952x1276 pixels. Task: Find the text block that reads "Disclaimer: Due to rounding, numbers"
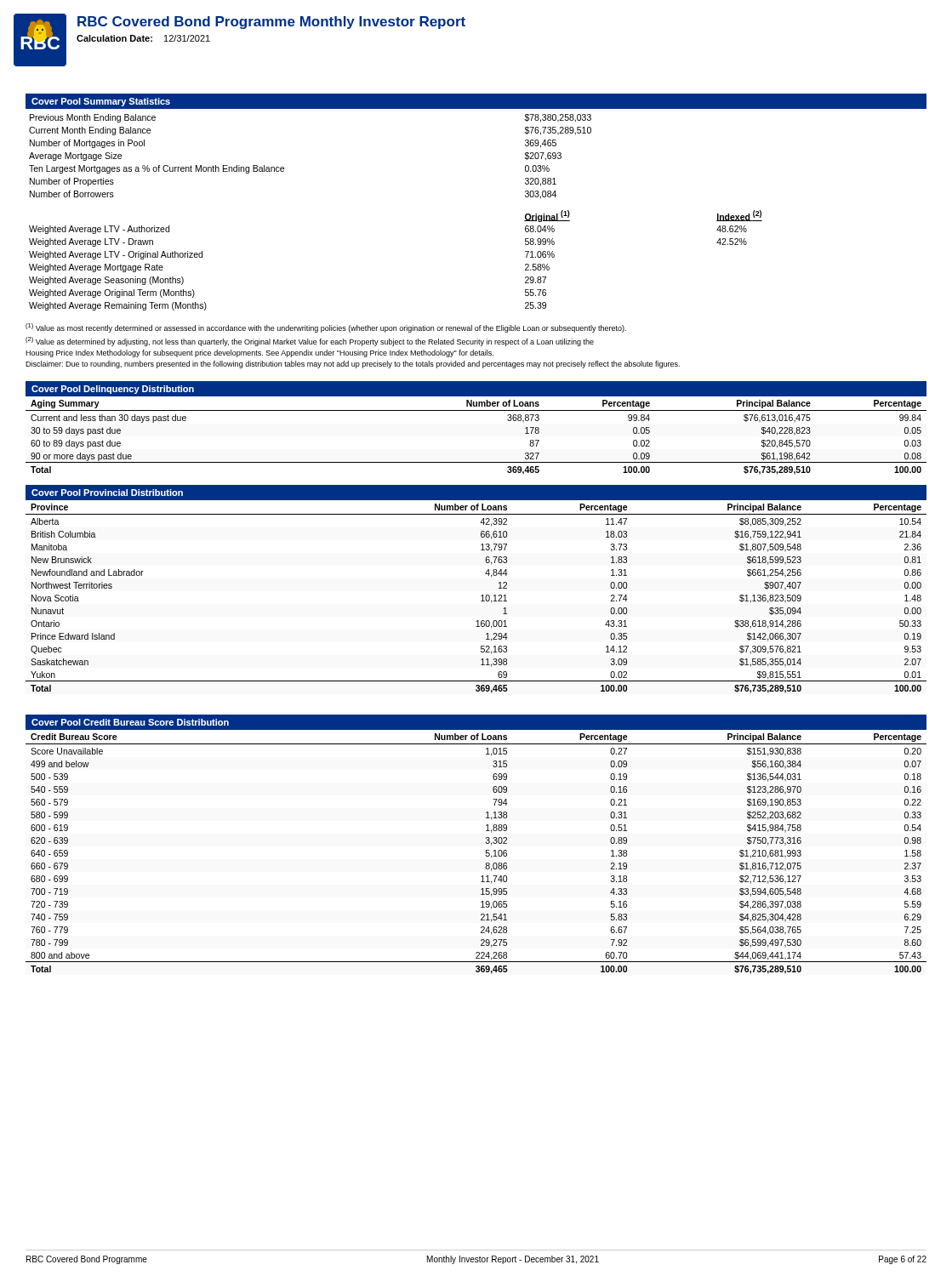tap(353, 364)
